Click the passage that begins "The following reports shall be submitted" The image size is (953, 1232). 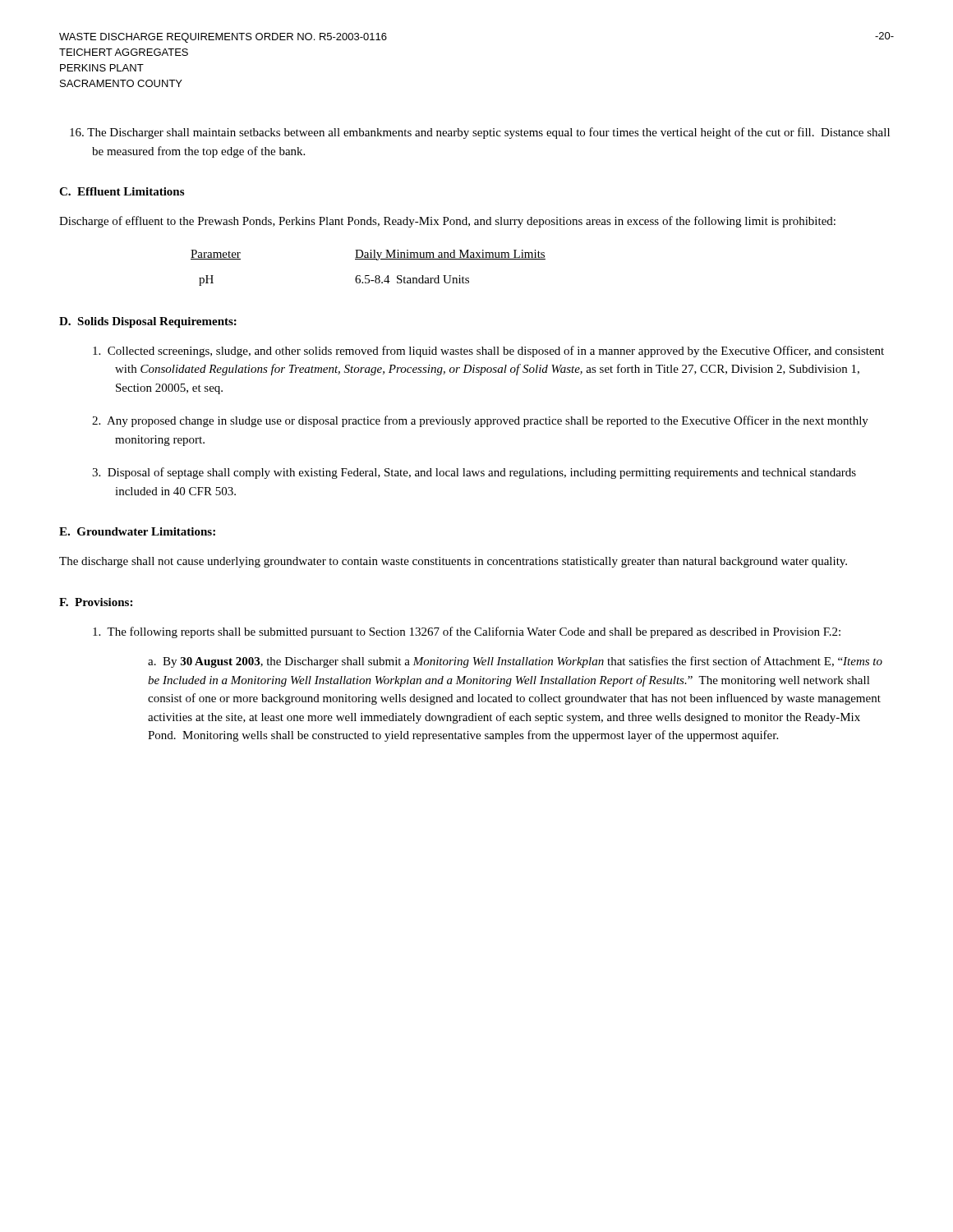[x=493, y=685]
